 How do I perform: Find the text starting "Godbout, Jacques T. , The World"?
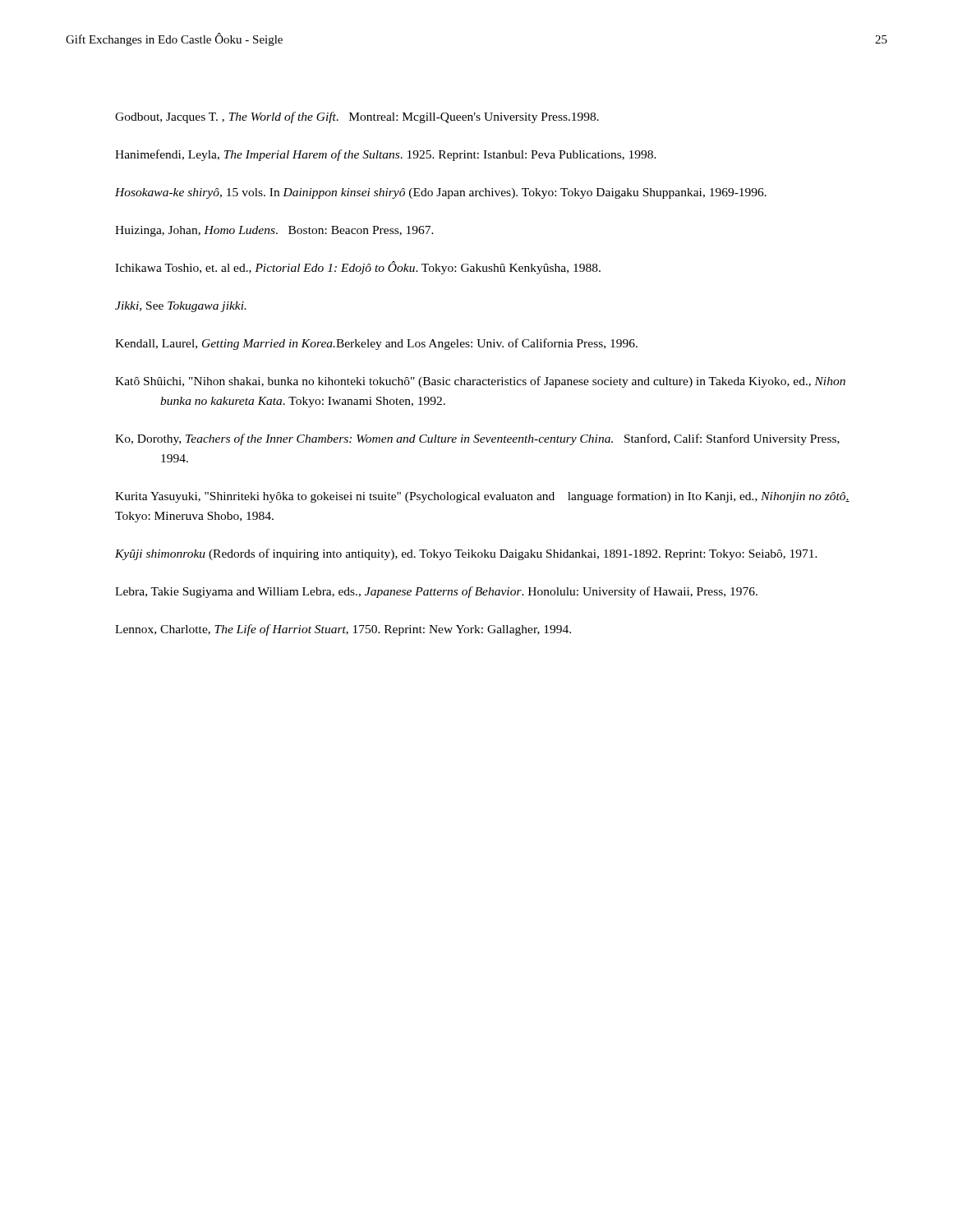[357, 116]
